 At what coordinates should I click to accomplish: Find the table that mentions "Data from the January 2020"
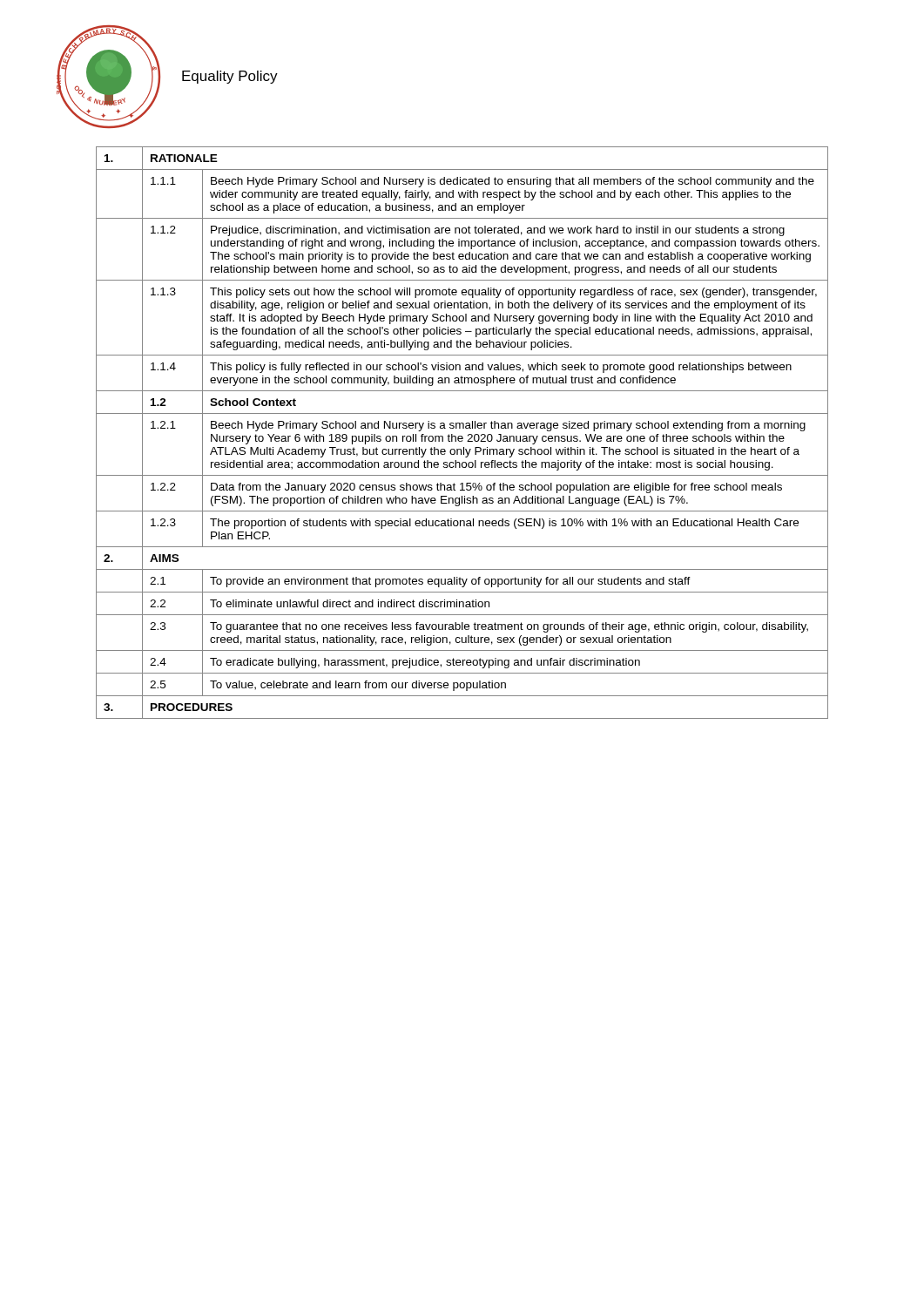tap(462, 433)
